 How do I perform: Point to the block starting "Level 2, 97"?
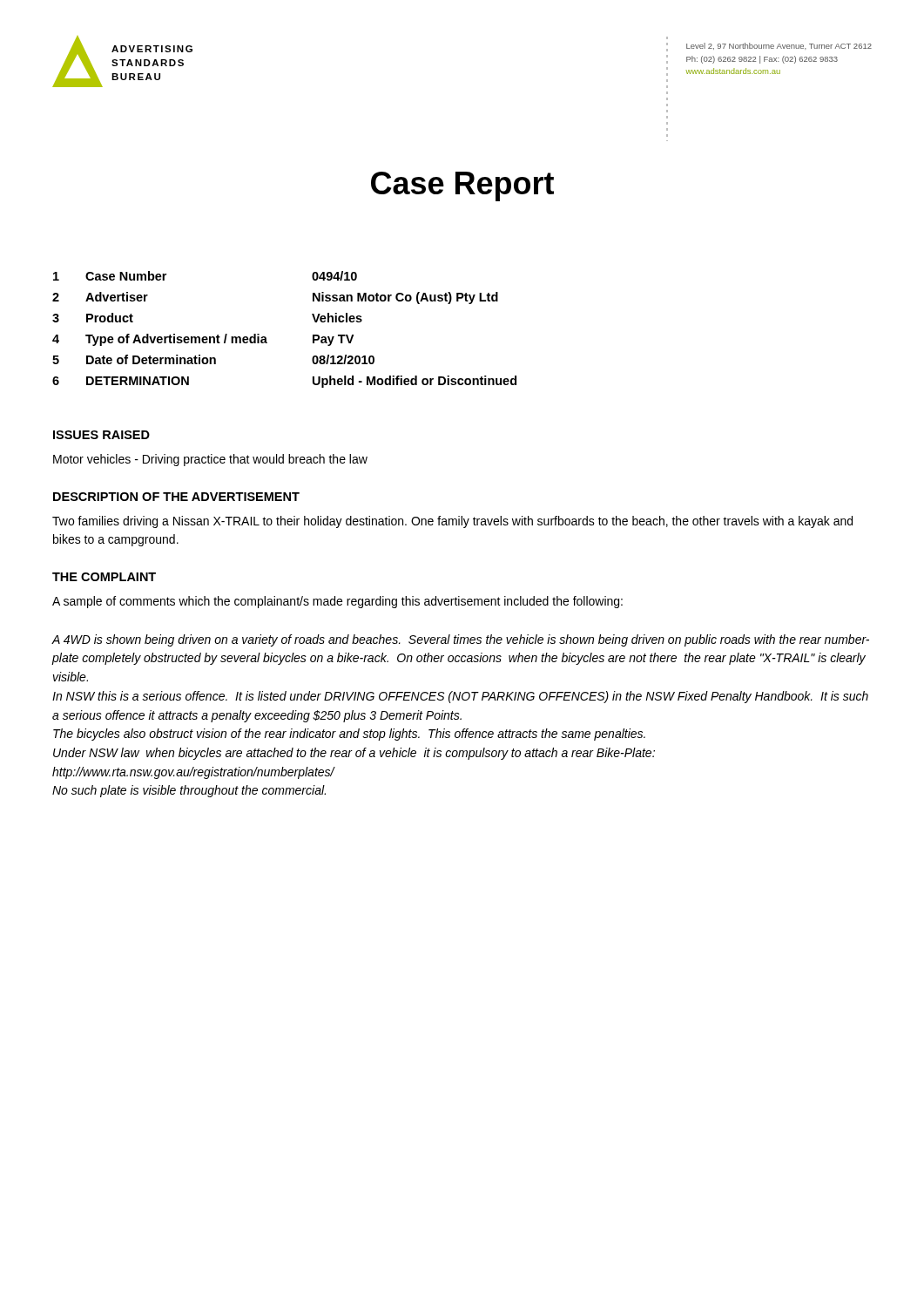pos(779,59)
